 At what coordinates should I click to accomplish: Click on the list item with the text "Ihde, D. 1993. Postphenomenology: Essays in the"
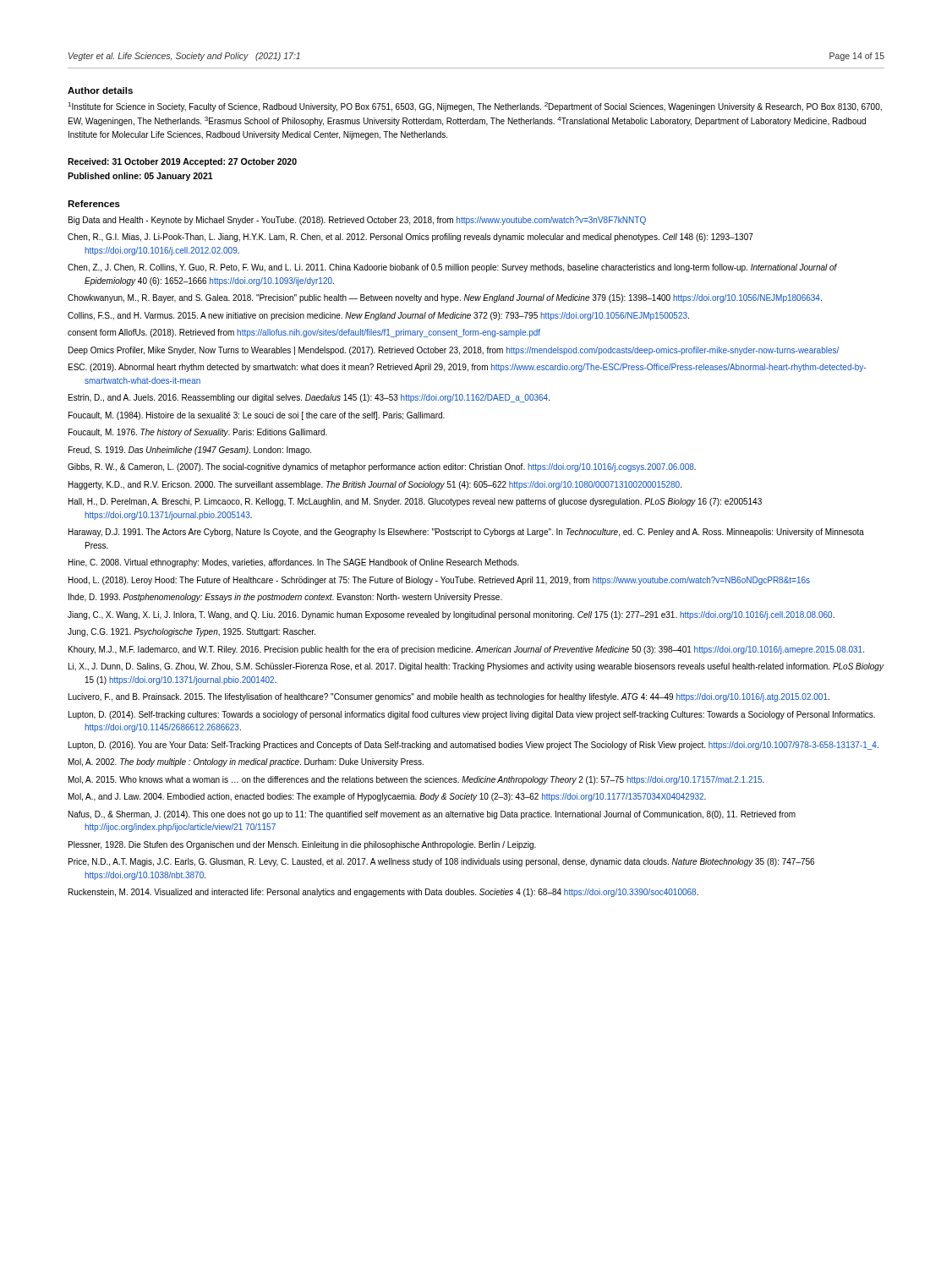(x=285, y=597)
